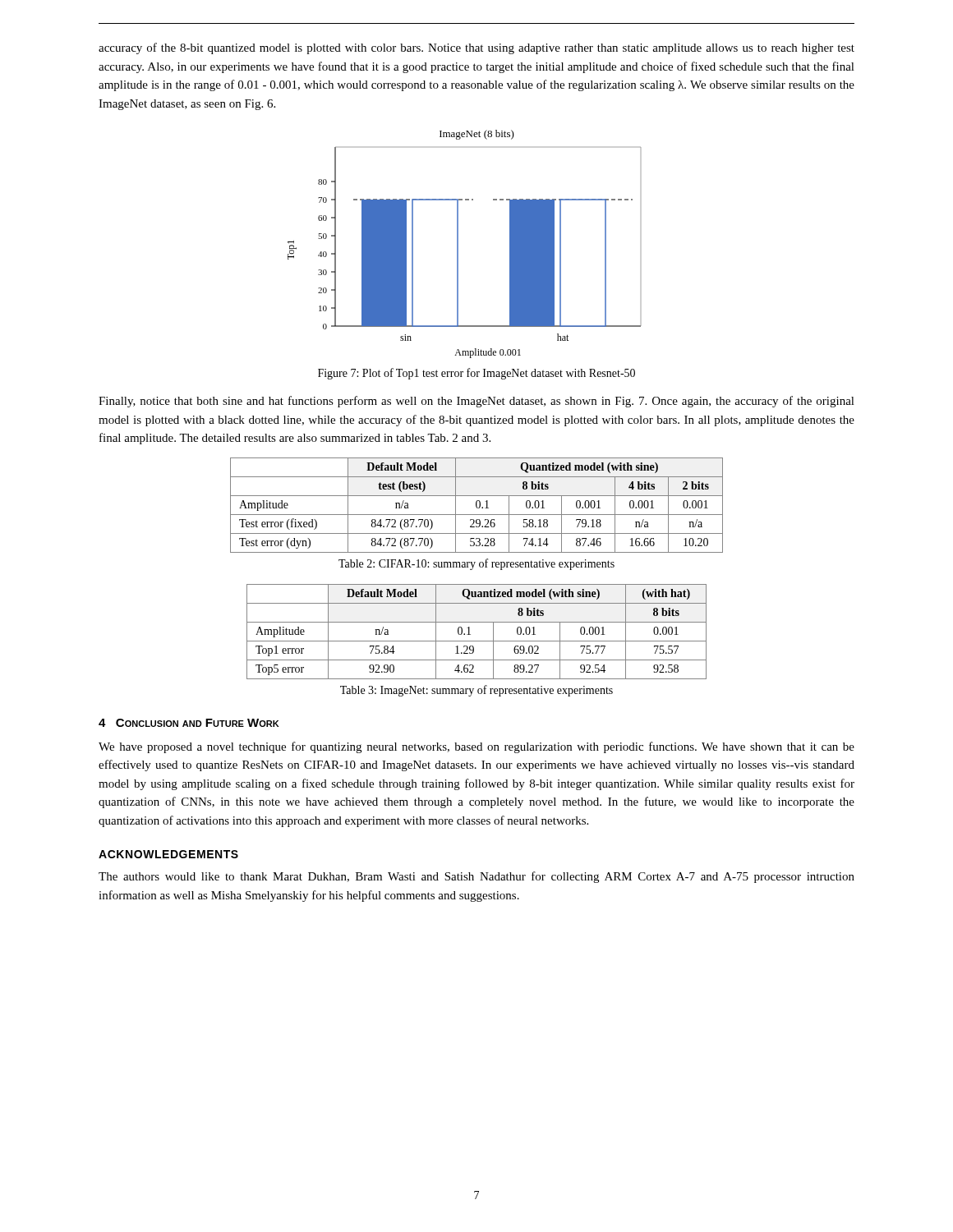The height and width of the screenshot is (1232, 953).
Task: Select the text block containing "Finally, notice that both sine and hat"
Action: click(x=476, y=419)
